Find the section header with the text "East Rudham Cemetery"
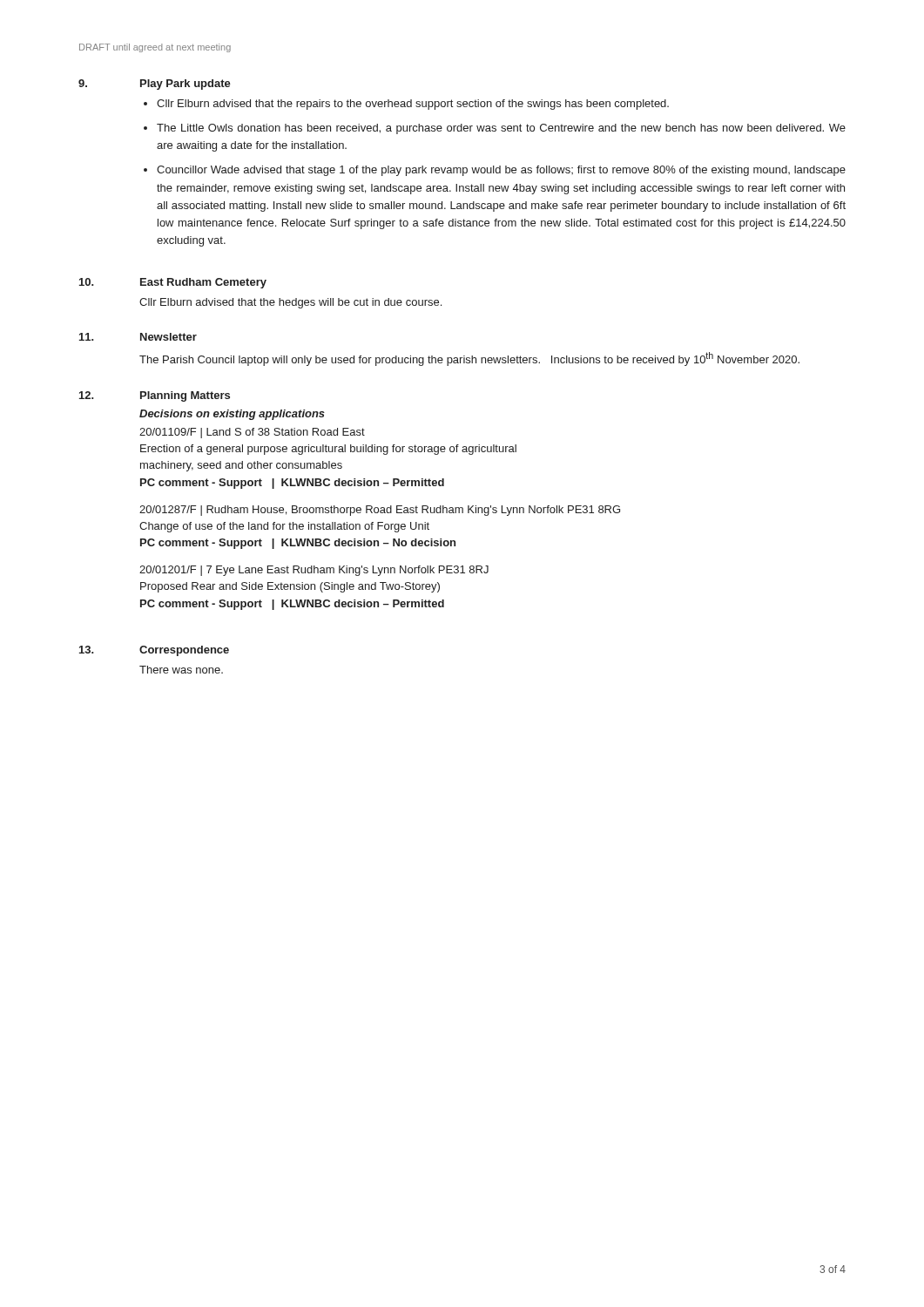 point(203,282)
